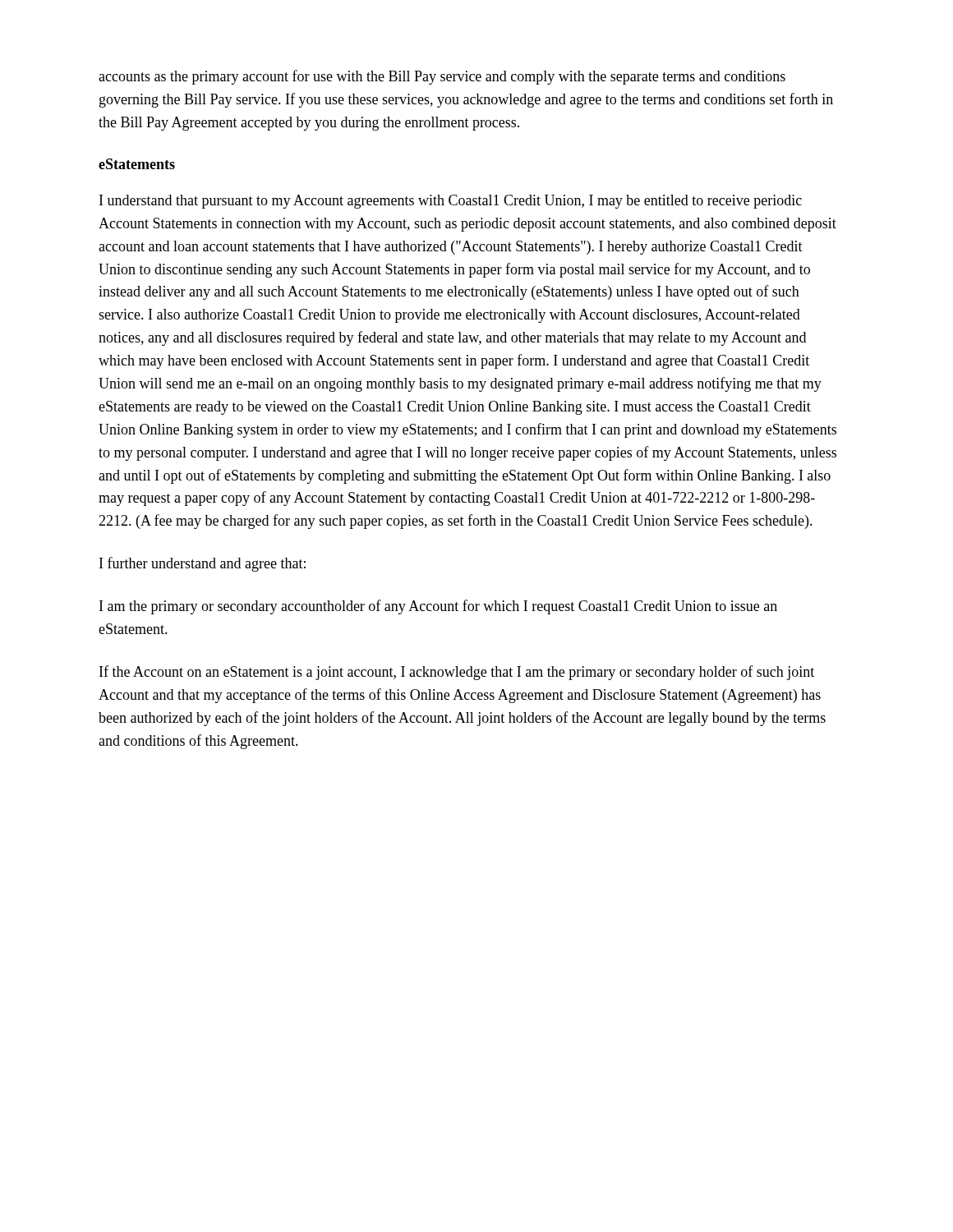
Task: Select the text block containing "I further understand"
Action: point(203,564)
